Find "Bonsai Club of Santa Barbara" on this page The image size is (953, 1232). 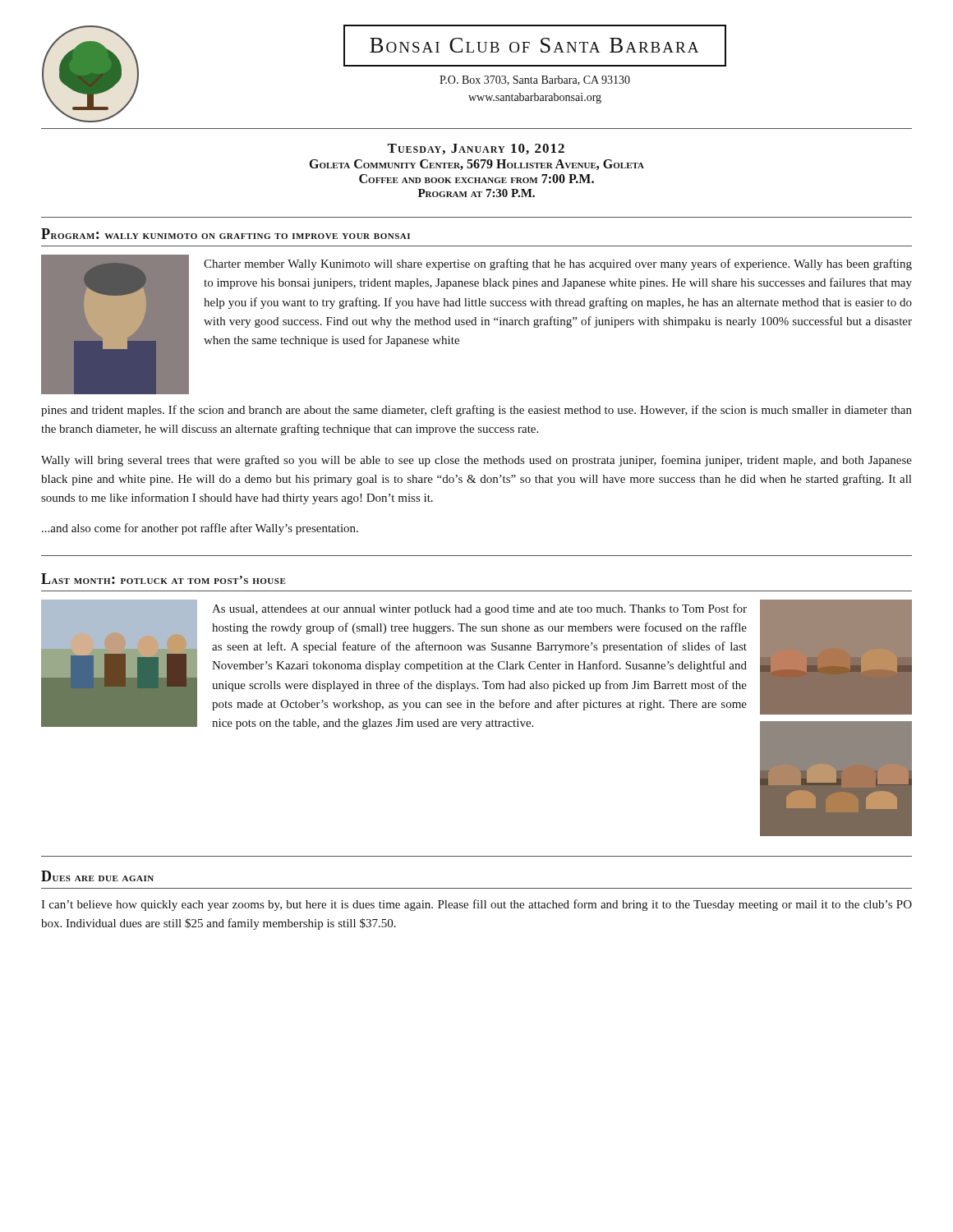coord(535,45)
